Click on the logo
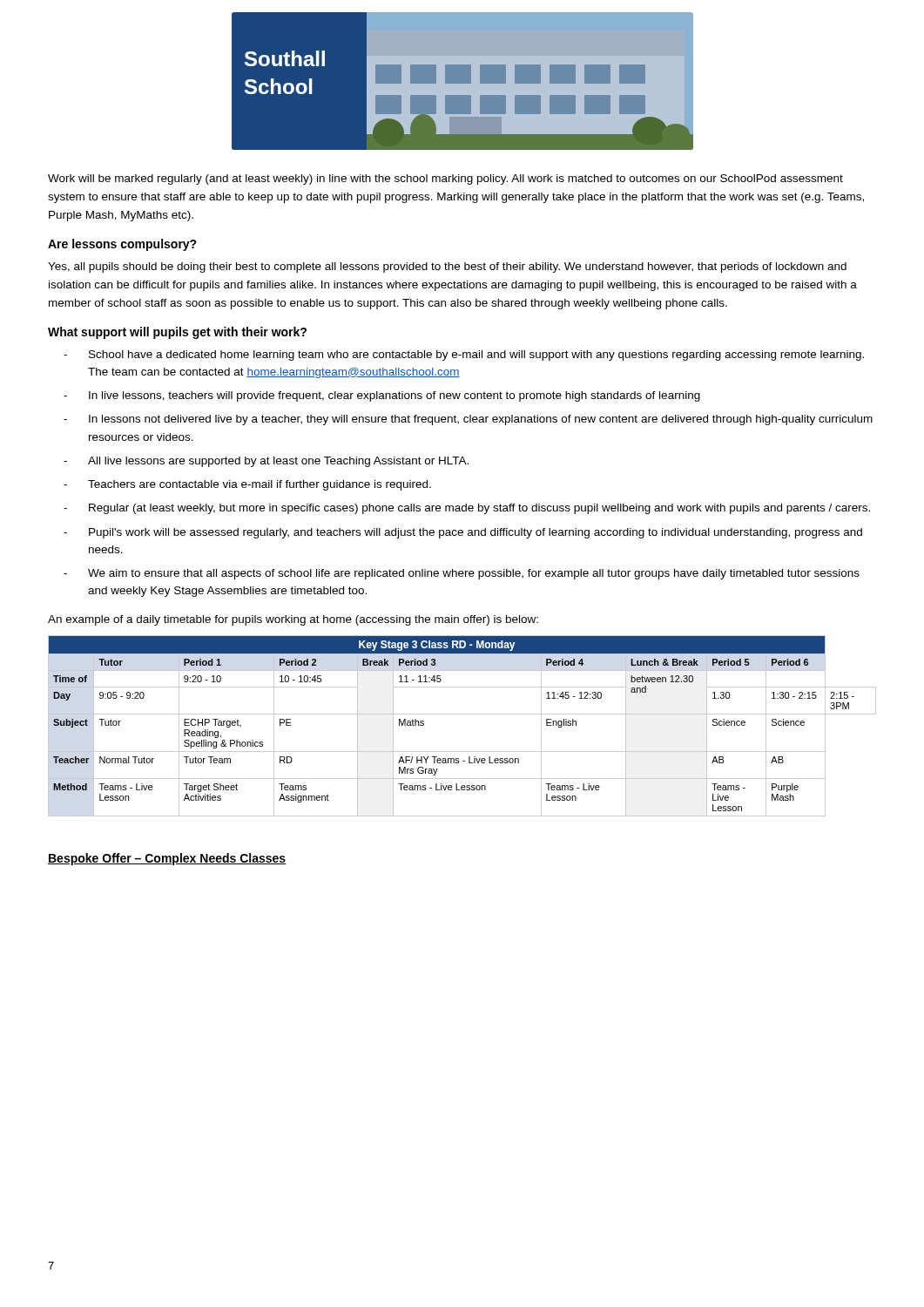The image size is (924, 1307). 462,81
